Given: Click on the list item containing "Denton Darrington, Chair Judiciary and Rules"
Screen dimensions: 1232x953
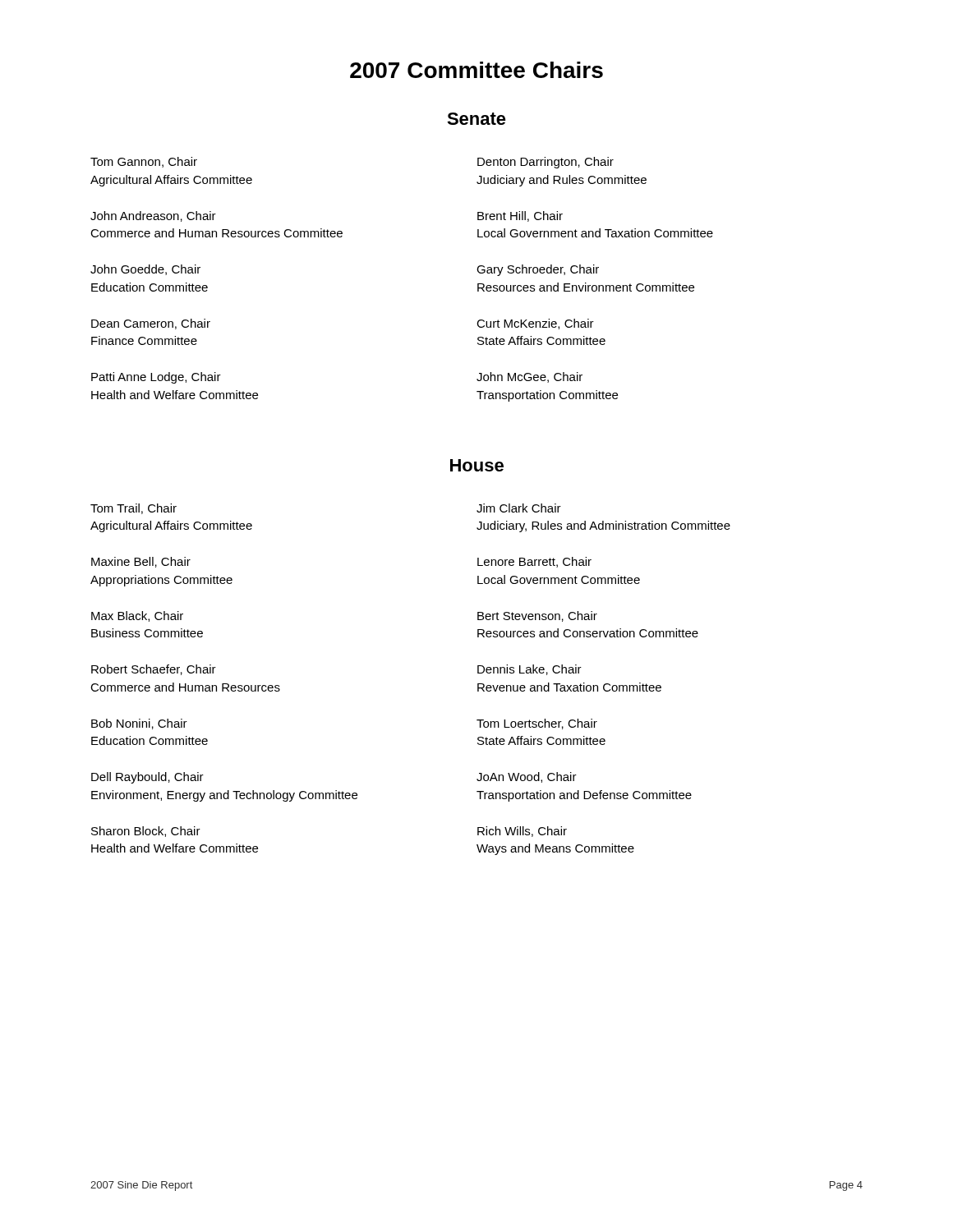Looking at the screenshot, I should click(x=562, y=170).
